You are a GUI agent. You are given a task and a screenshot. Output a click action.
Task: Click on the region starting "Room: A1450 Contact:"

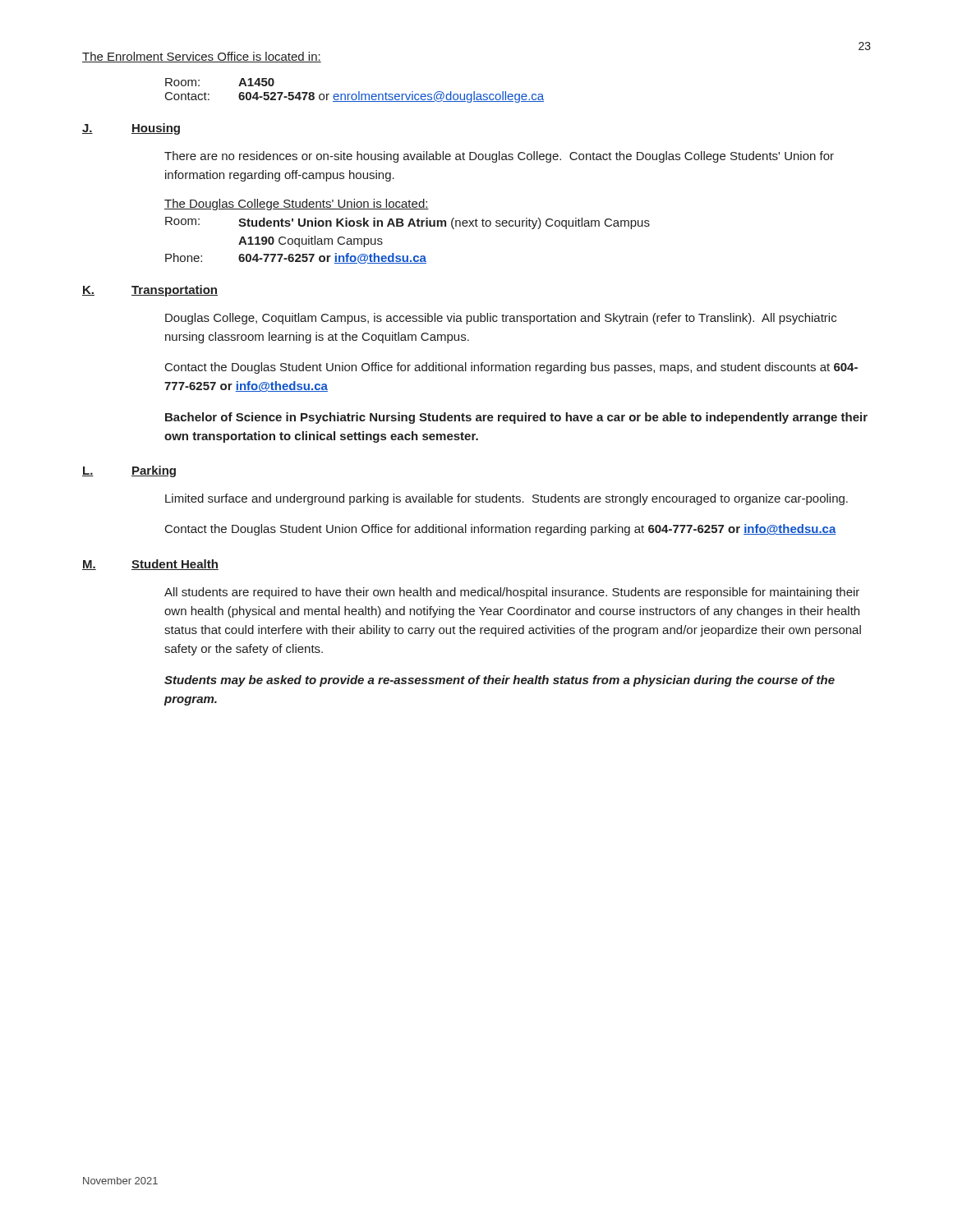[354, 89]
